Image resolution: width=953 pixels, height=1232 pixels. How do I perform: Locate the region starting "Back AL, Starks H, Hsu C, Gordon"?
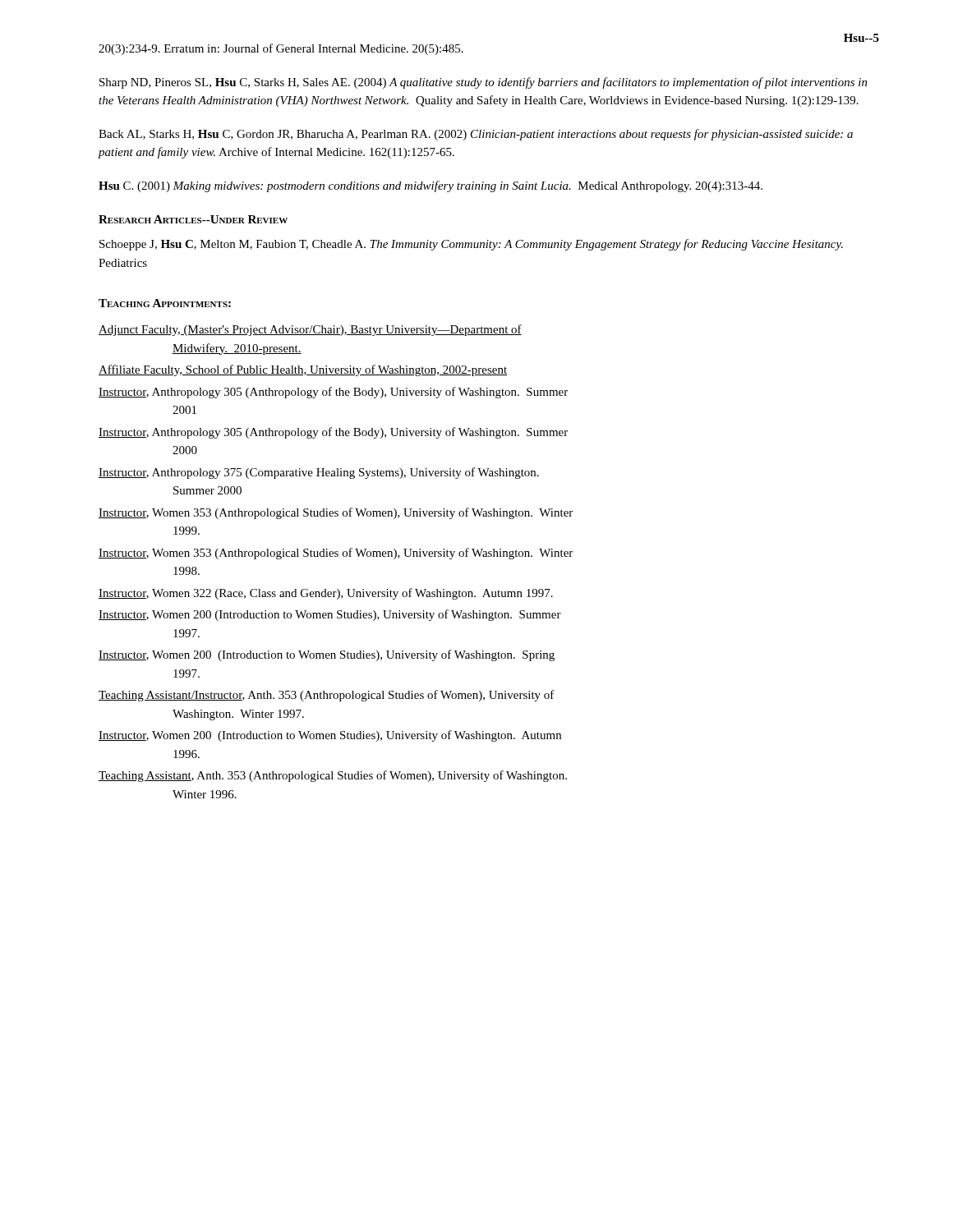coord(476,143)
